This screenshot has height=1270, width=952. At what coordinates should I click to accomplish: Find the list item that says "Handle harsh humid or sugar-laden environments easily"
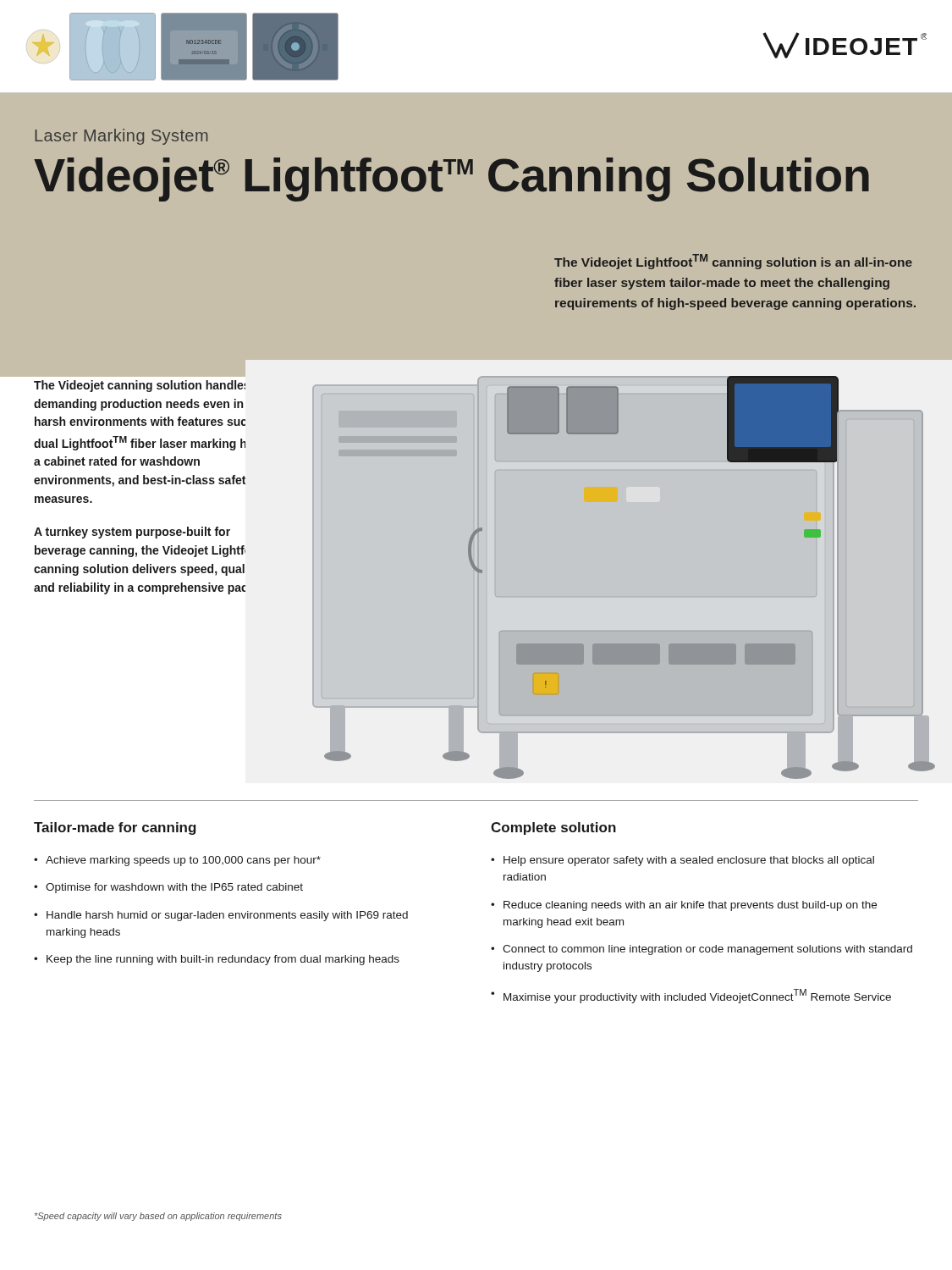(227, 923)
